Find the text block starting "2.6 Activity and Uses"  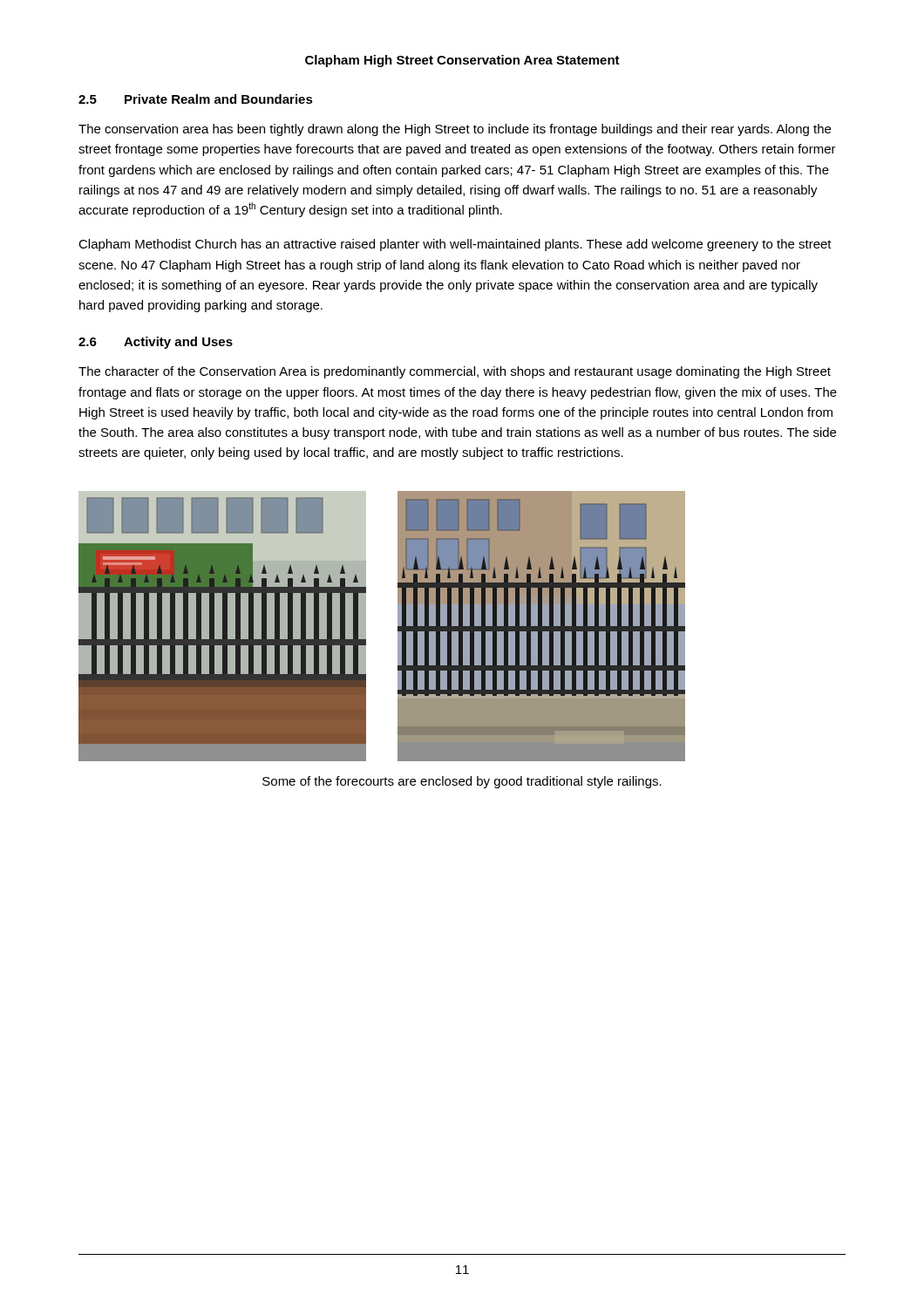[x=156, y=342]
